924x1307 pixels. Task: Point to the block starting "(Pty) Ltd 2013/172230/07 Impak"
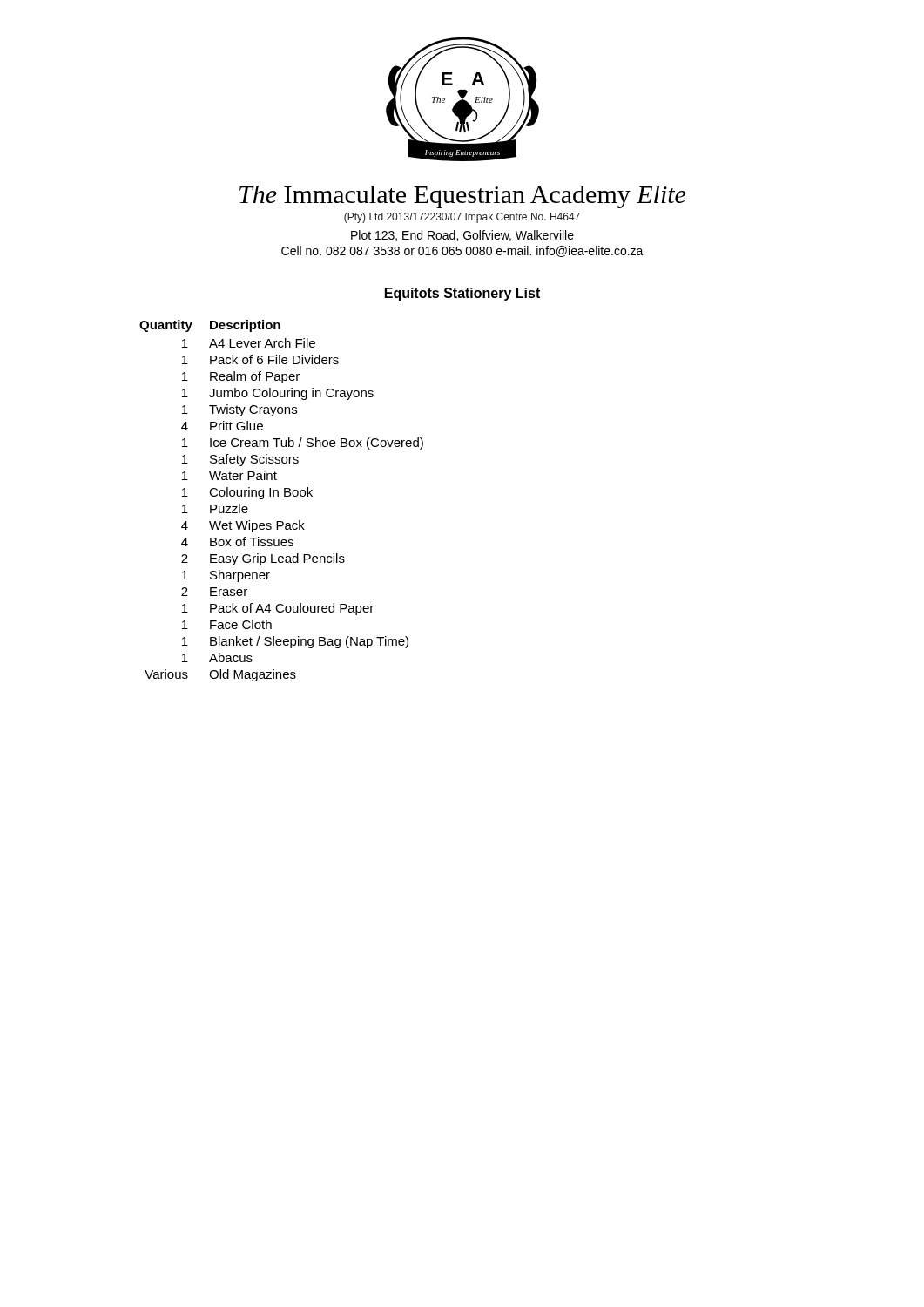[462, 217]
